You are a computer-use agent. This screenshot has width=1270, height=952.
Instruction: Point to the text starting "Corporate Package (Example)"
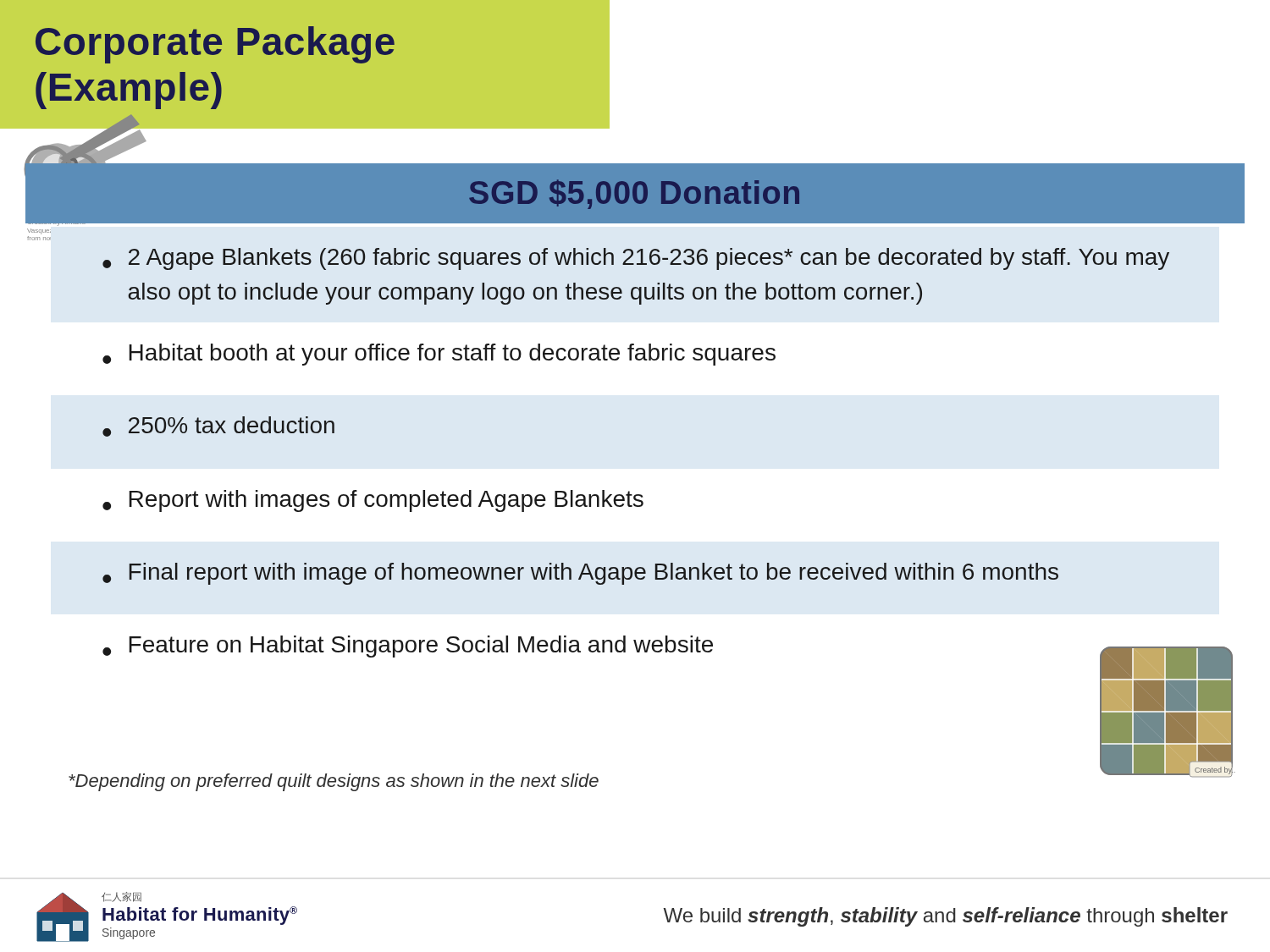point(305,64)
